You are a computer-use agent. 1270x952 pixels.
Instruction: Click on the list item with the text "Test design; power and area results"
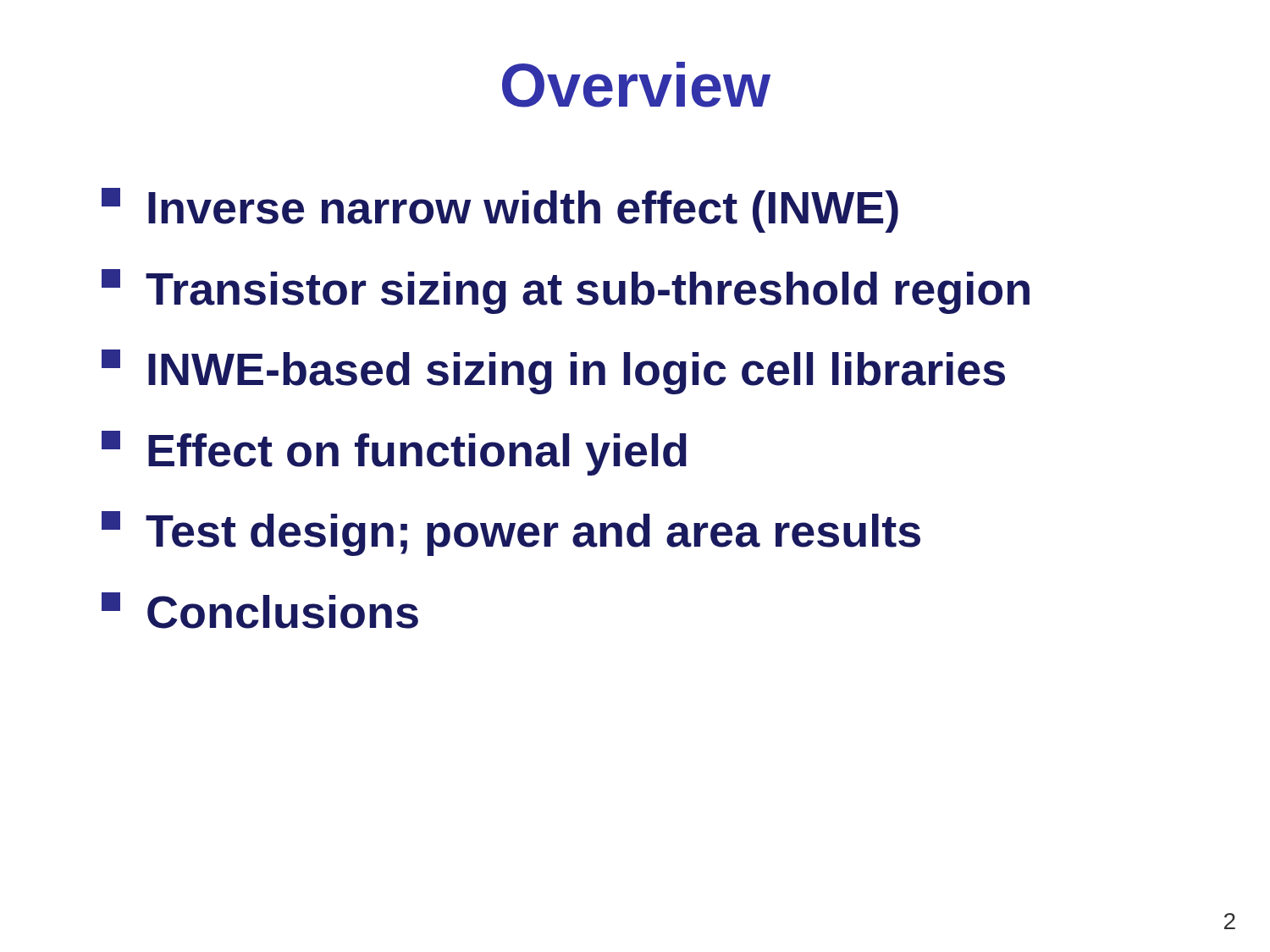(512, 531)
